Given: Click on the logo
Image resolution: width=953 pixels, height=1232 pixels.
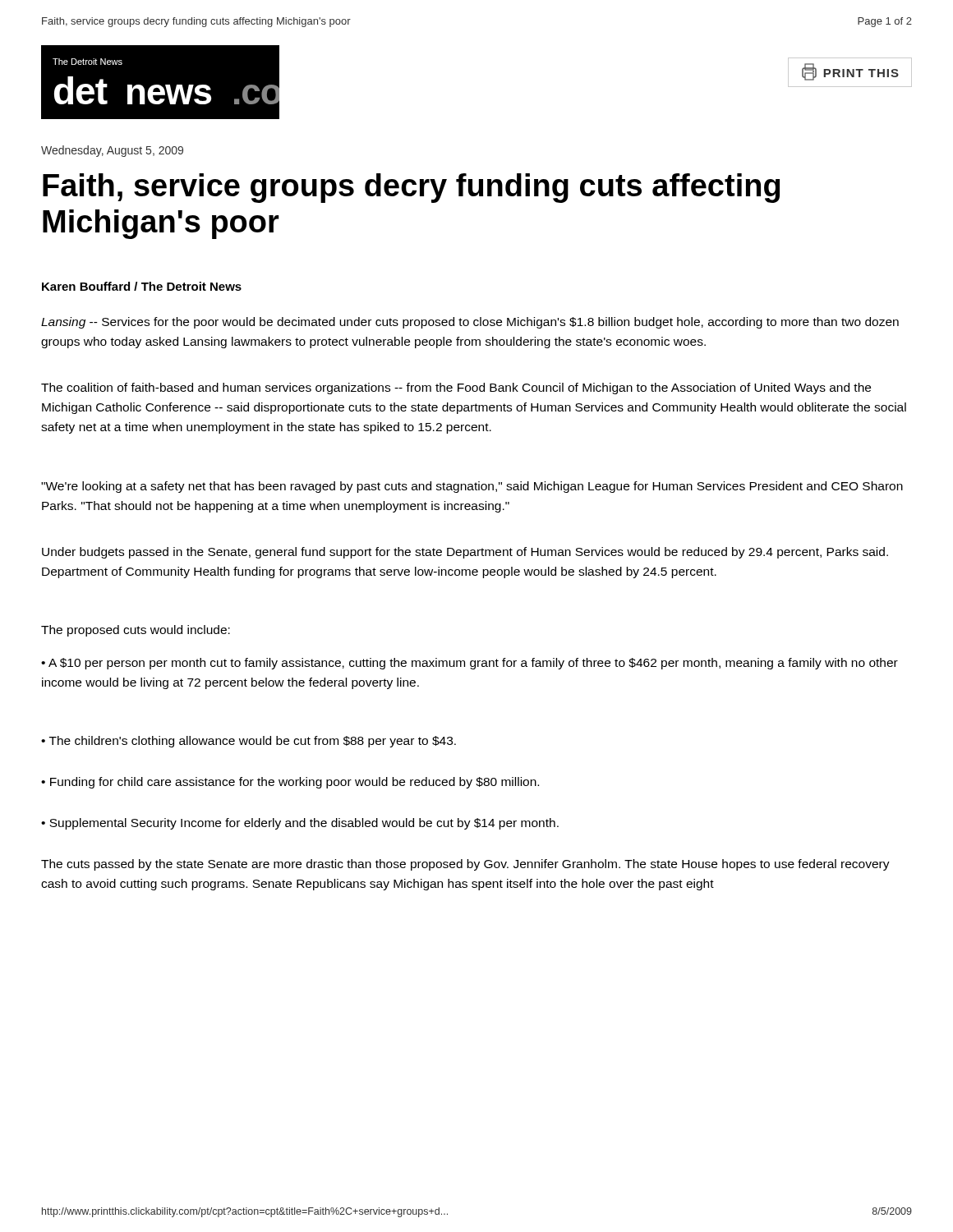Looking at the screenshot, I should pos(160,83).
